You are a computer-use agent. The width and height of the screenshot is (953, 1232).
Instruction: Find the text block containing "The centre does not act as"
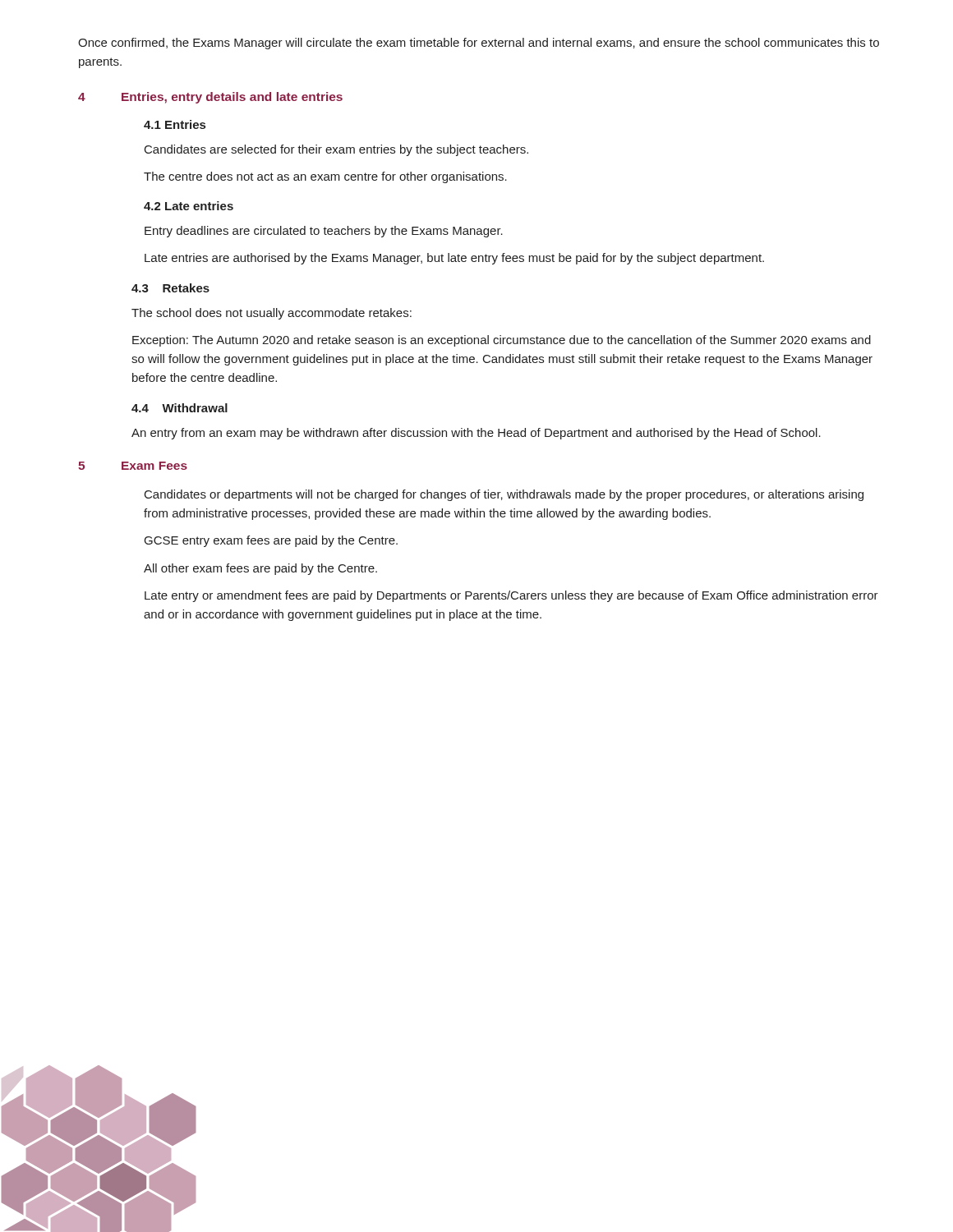point(326,176)
